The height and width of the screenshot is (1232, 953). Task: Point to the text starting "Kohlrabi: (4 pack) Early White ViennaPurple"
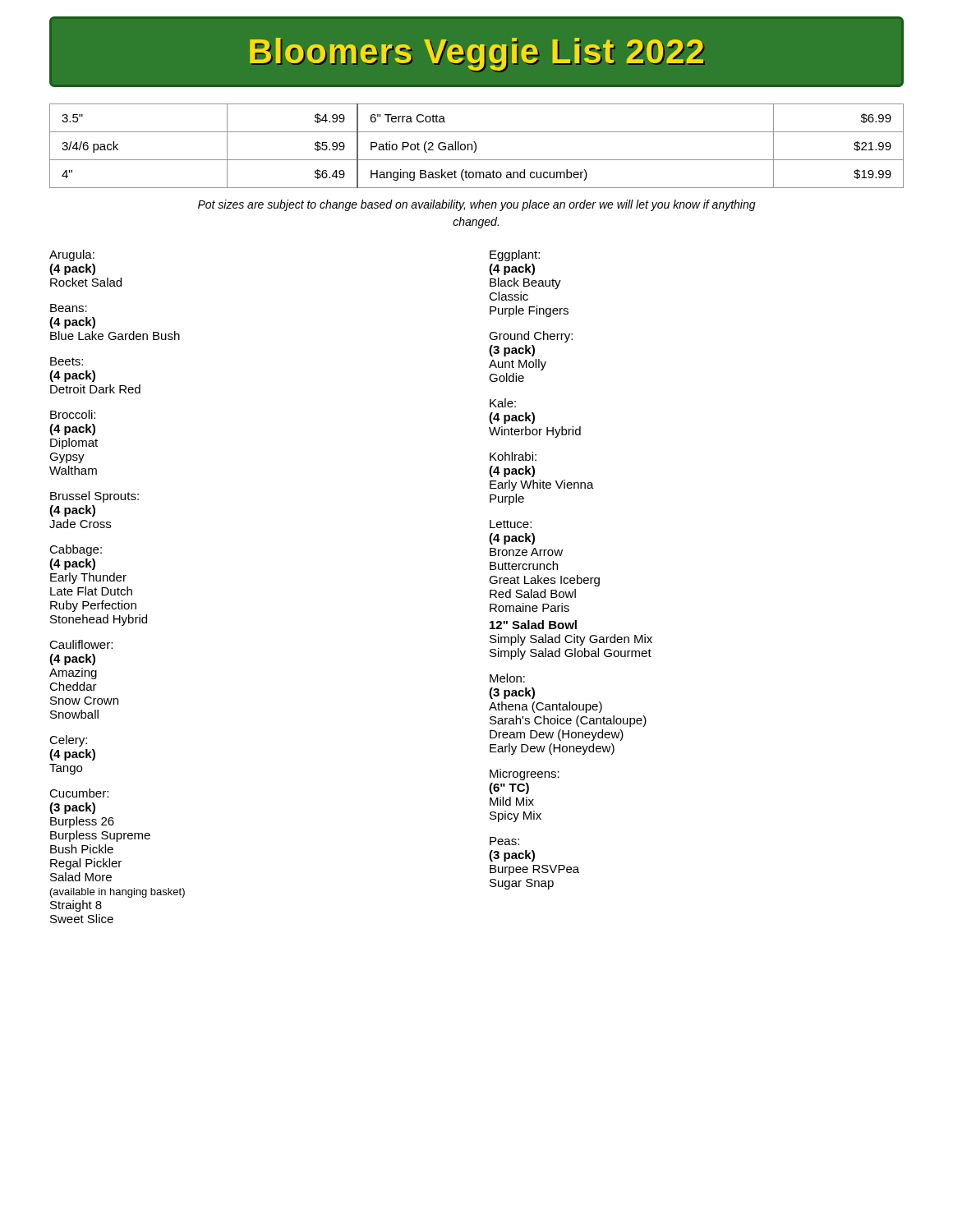pos(513,456)
